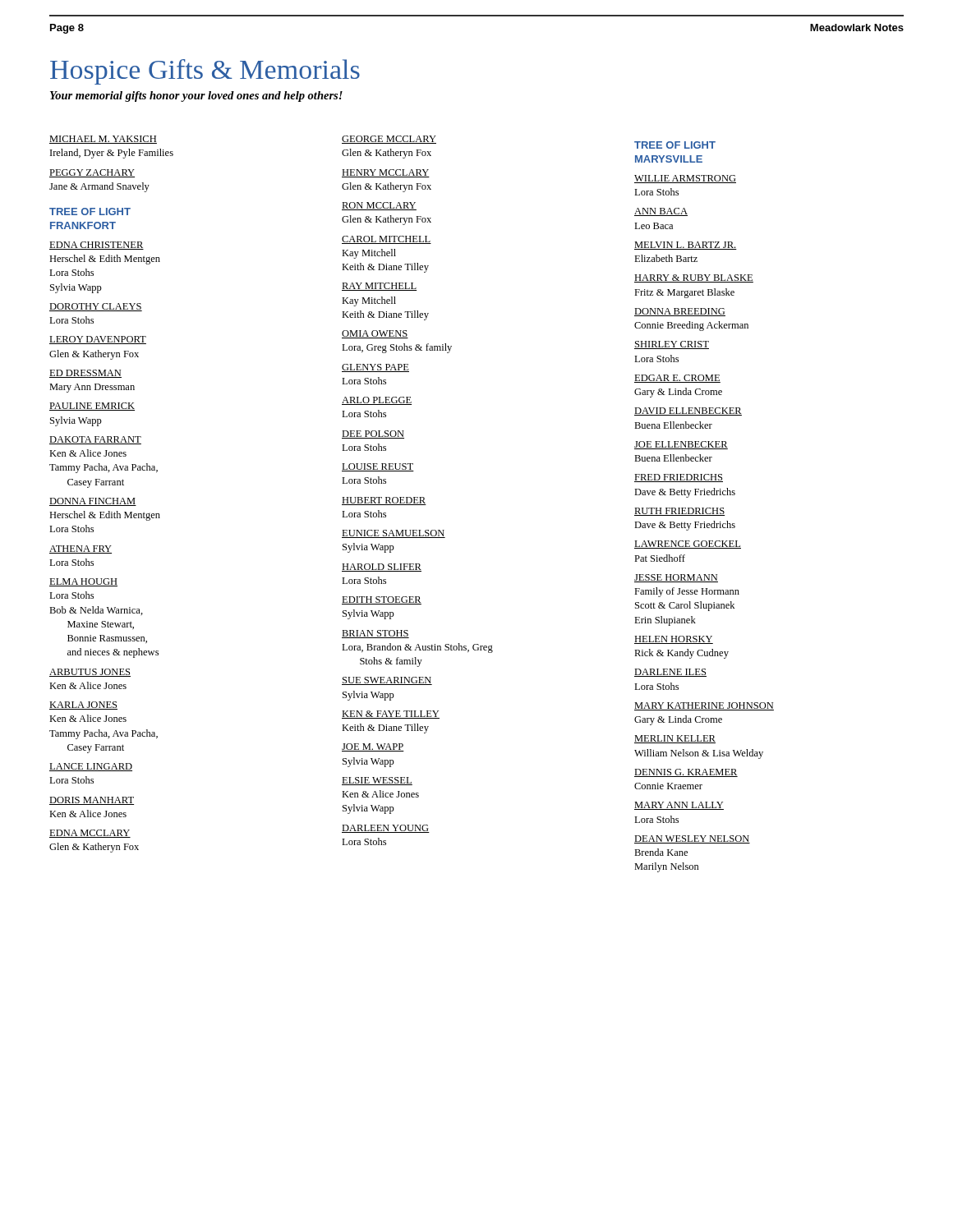Viewport: 953px width, 1232px height.
Task: Find the passage starting "TREE OF LIGHTMARYSVILLE"
Action: [675, 145]
